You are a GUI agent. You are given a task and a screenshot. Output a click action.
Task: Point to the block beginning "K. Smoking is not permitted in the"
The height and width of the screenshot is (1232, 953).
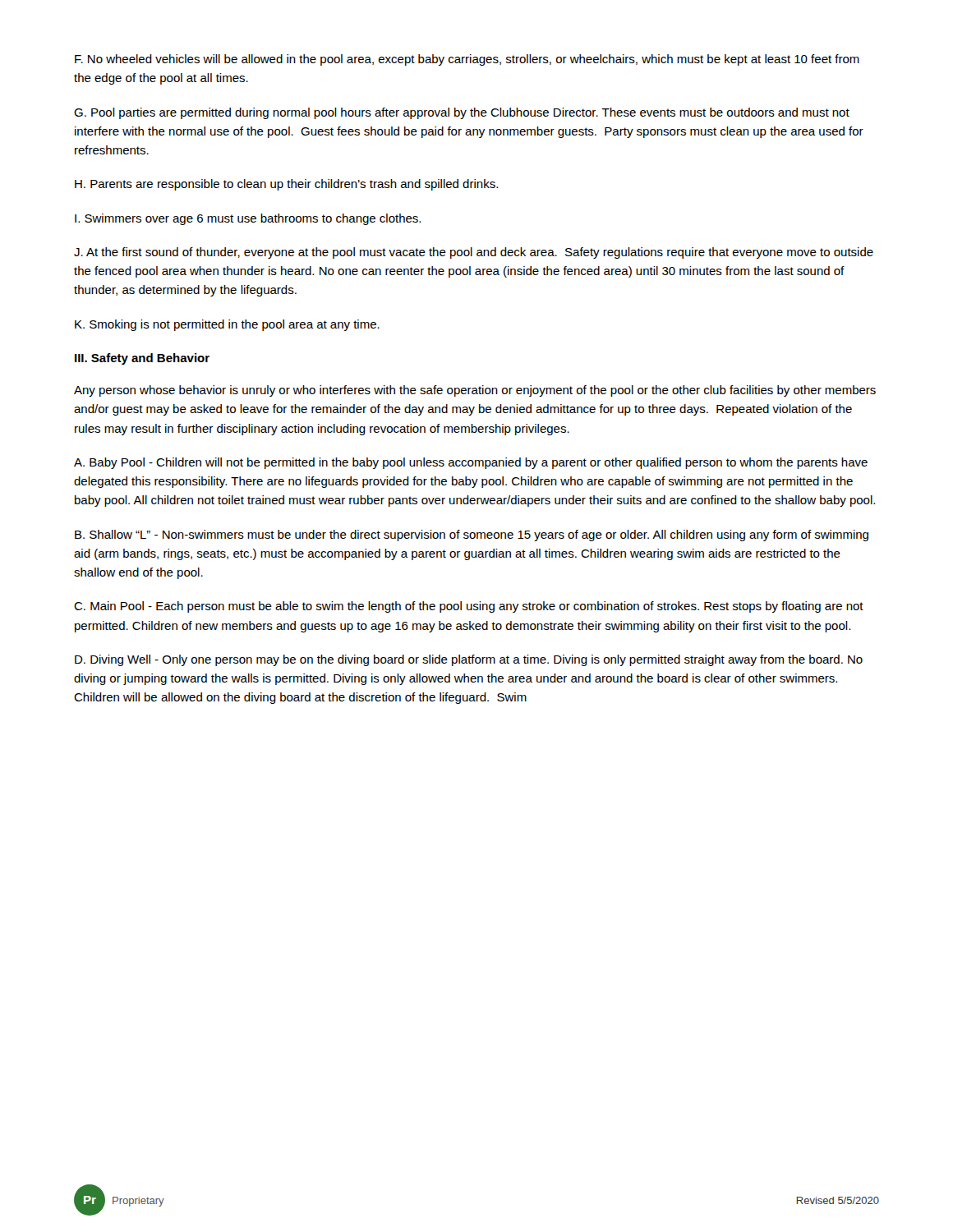(227, 324)
